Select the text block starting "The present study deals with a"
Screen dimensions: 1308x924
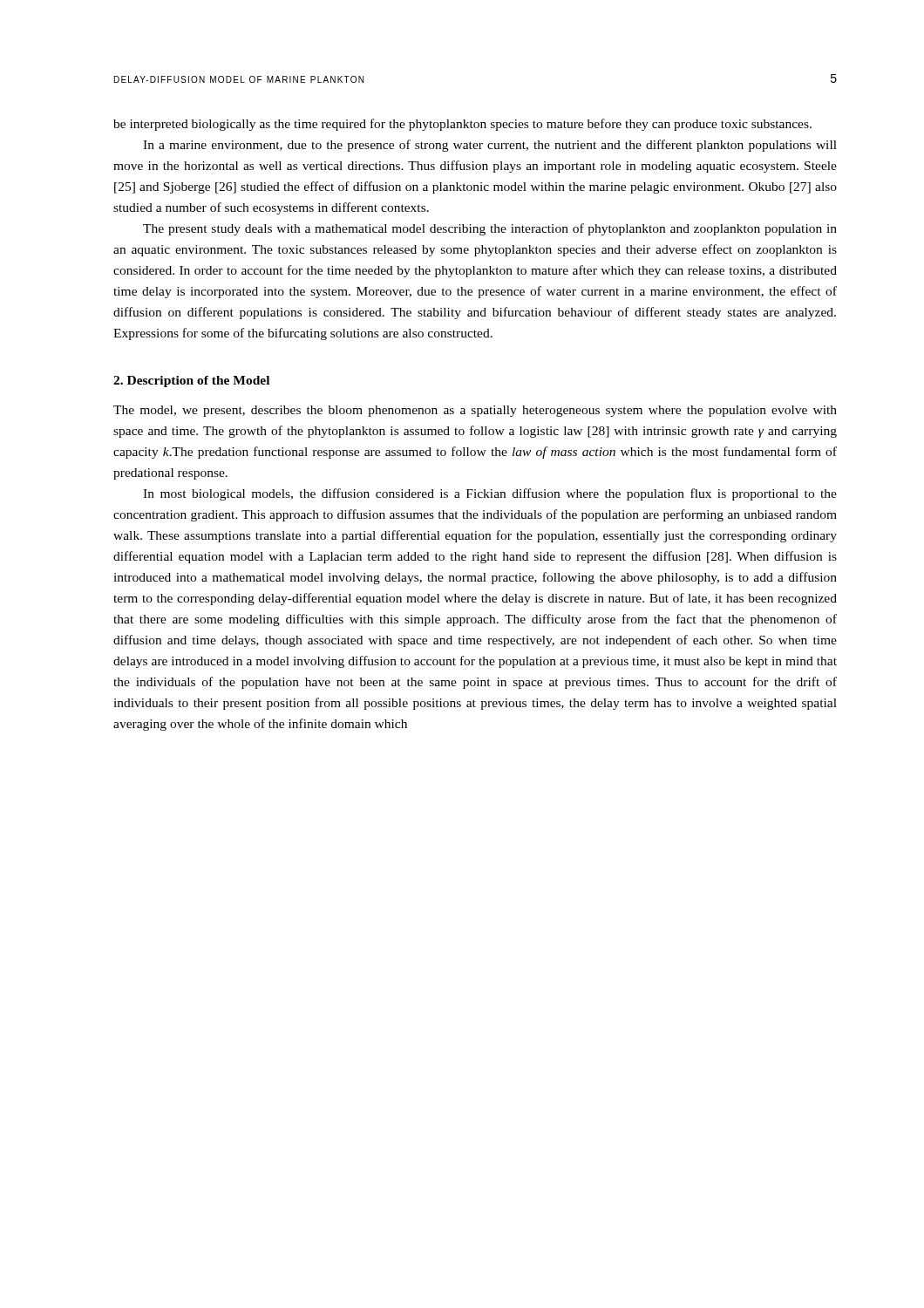475,281
